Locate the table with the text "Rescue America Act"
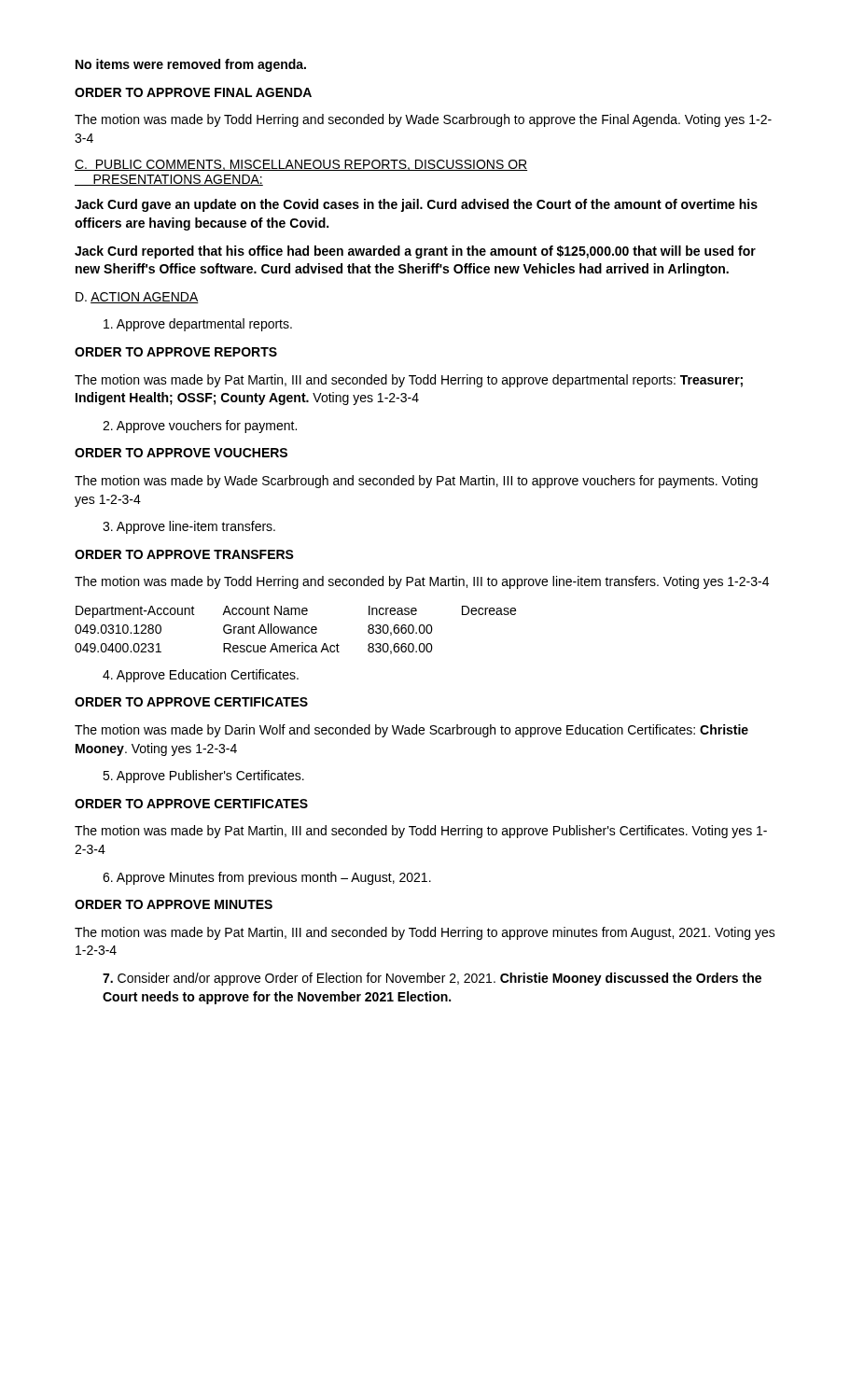The height and width of the screenshot is (1400, 850). pos(425,629)
